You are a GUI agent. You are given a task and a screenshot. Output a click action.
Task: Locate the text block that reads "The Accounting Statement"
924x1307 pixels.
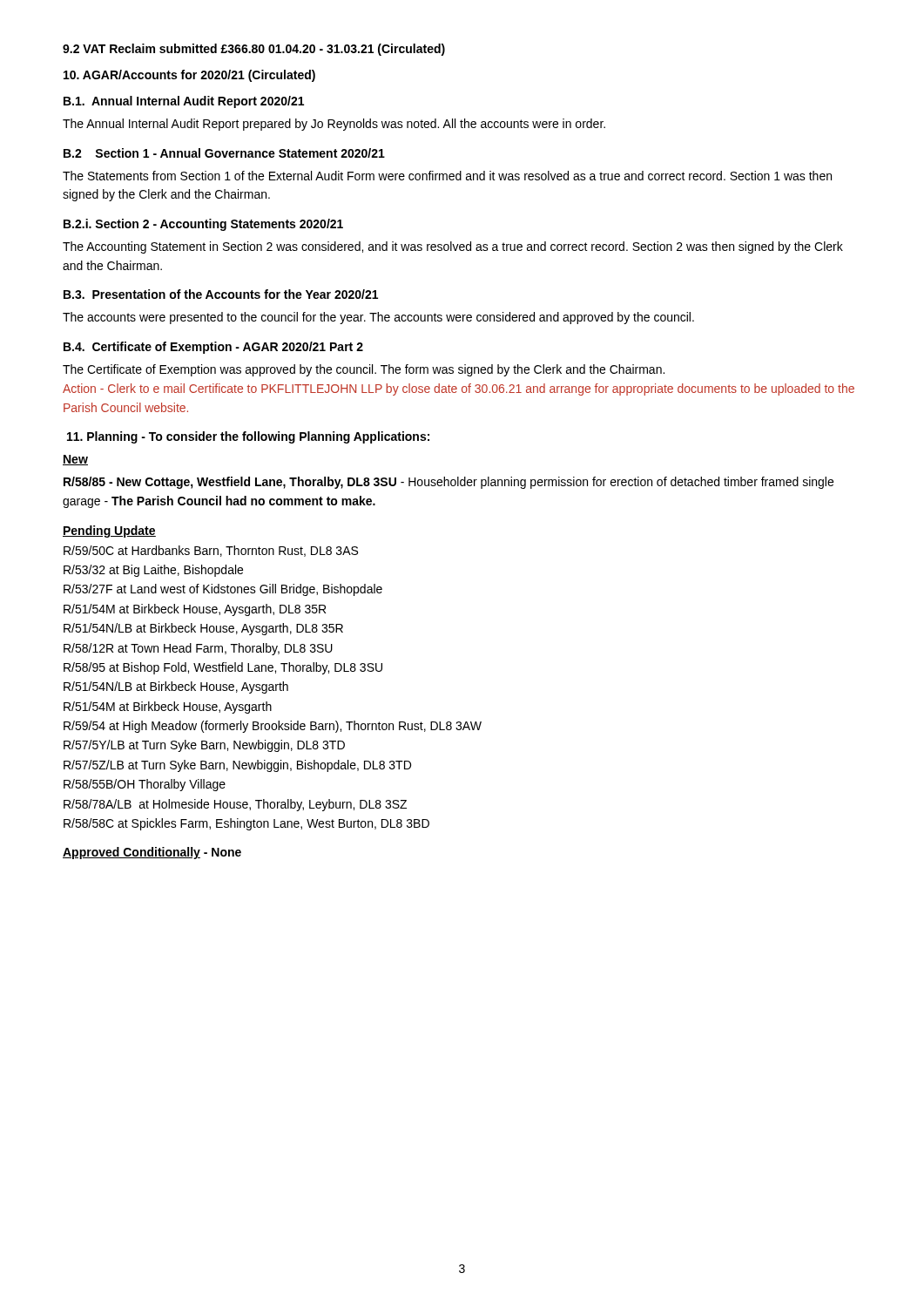[453, 256]
